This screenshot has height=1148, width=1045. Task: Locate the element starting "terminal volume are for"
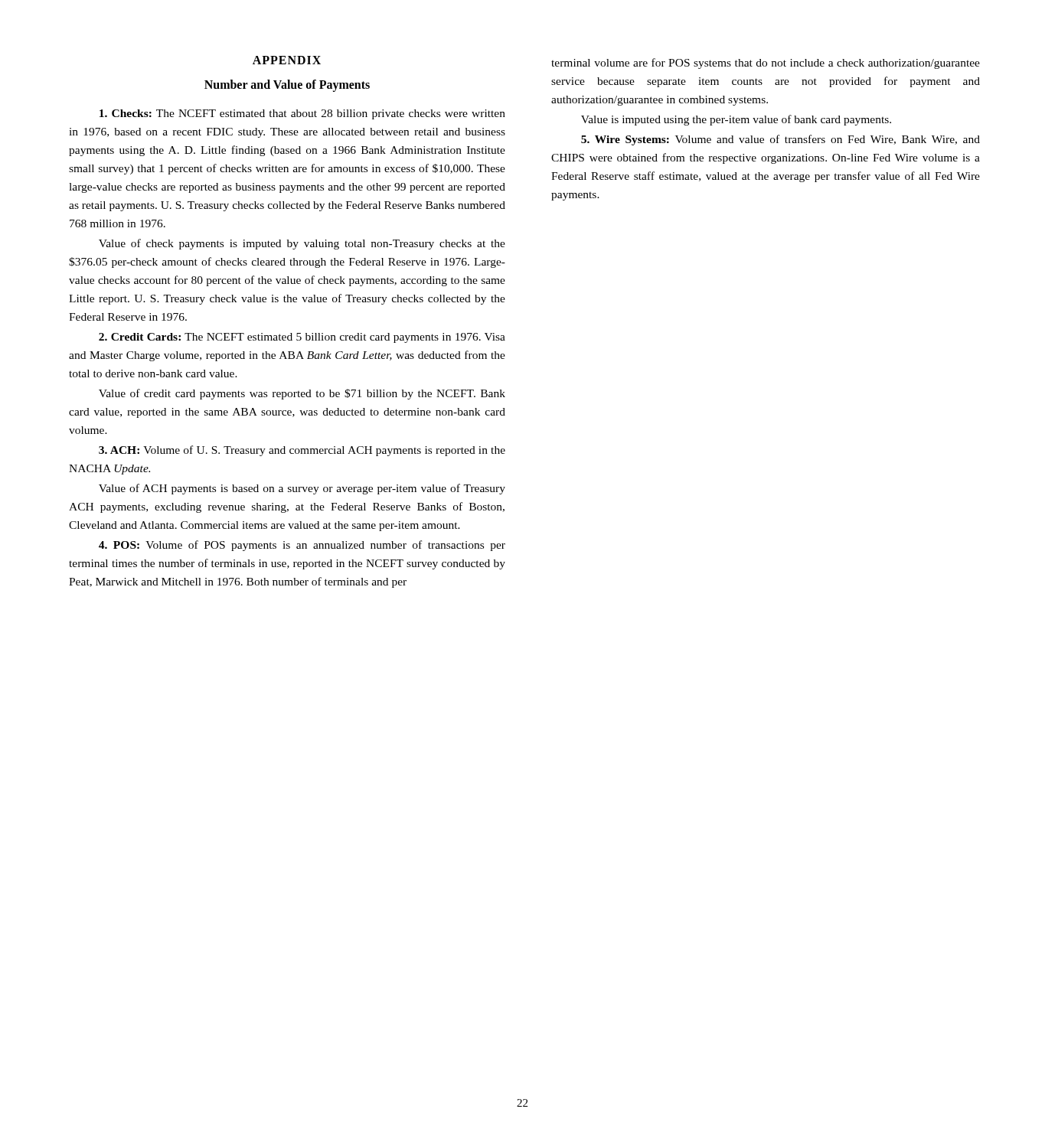click(766, 81)
